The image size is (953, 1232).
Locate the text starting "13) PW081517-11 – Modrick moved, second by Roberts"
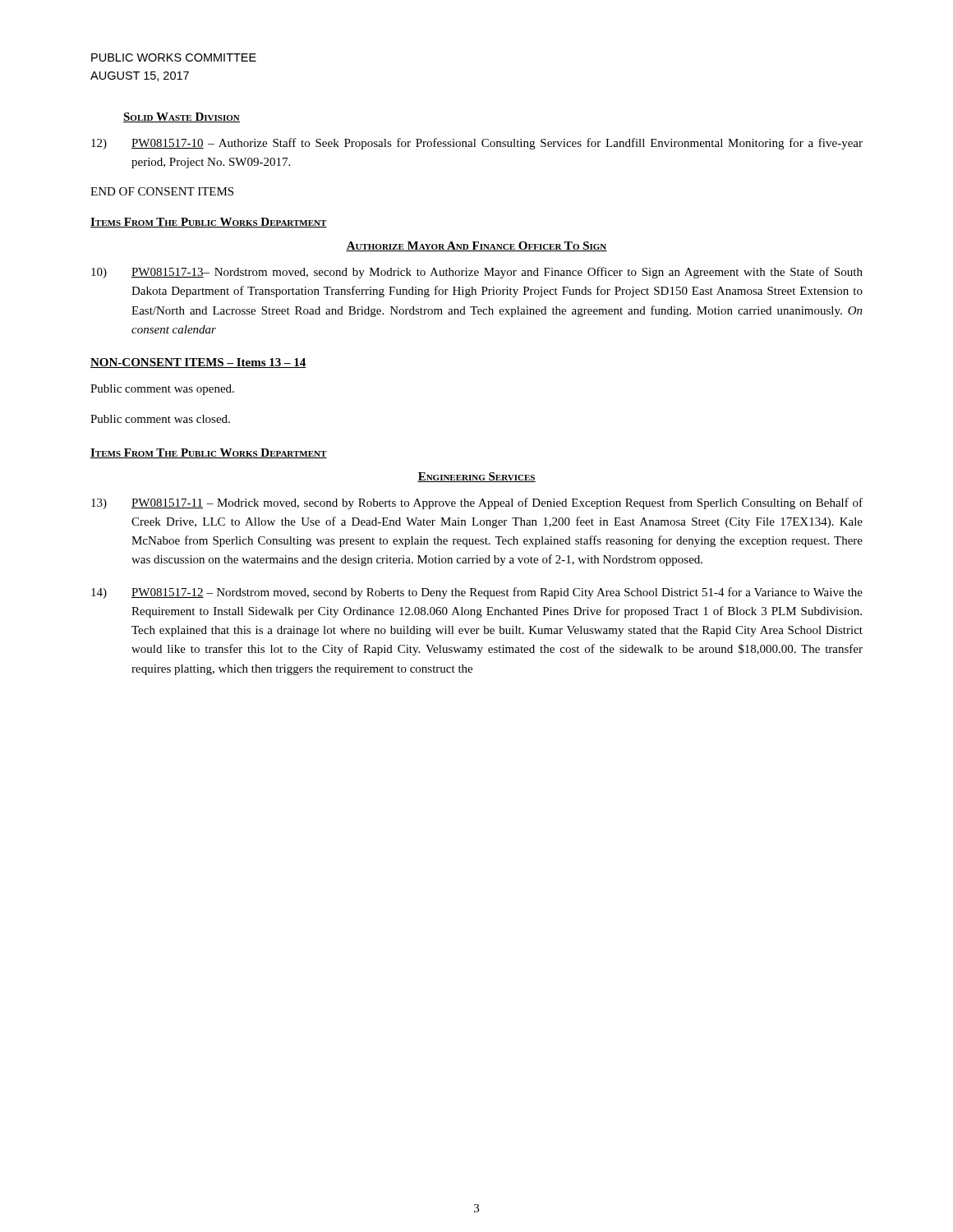[476, 531]
